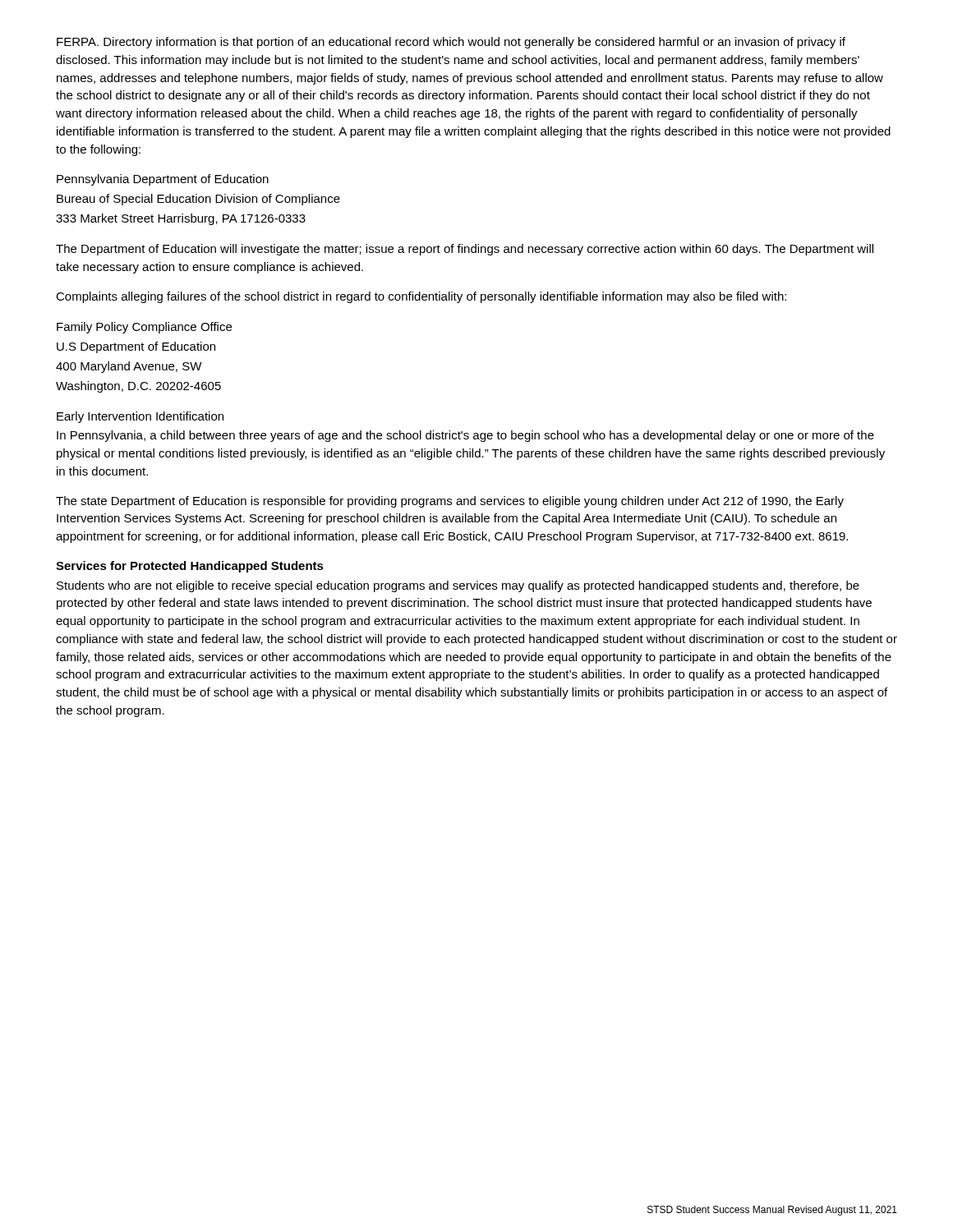Click on the text block that says "Students who are not eligible to"

pyautogui.click(x=476, y=647)
